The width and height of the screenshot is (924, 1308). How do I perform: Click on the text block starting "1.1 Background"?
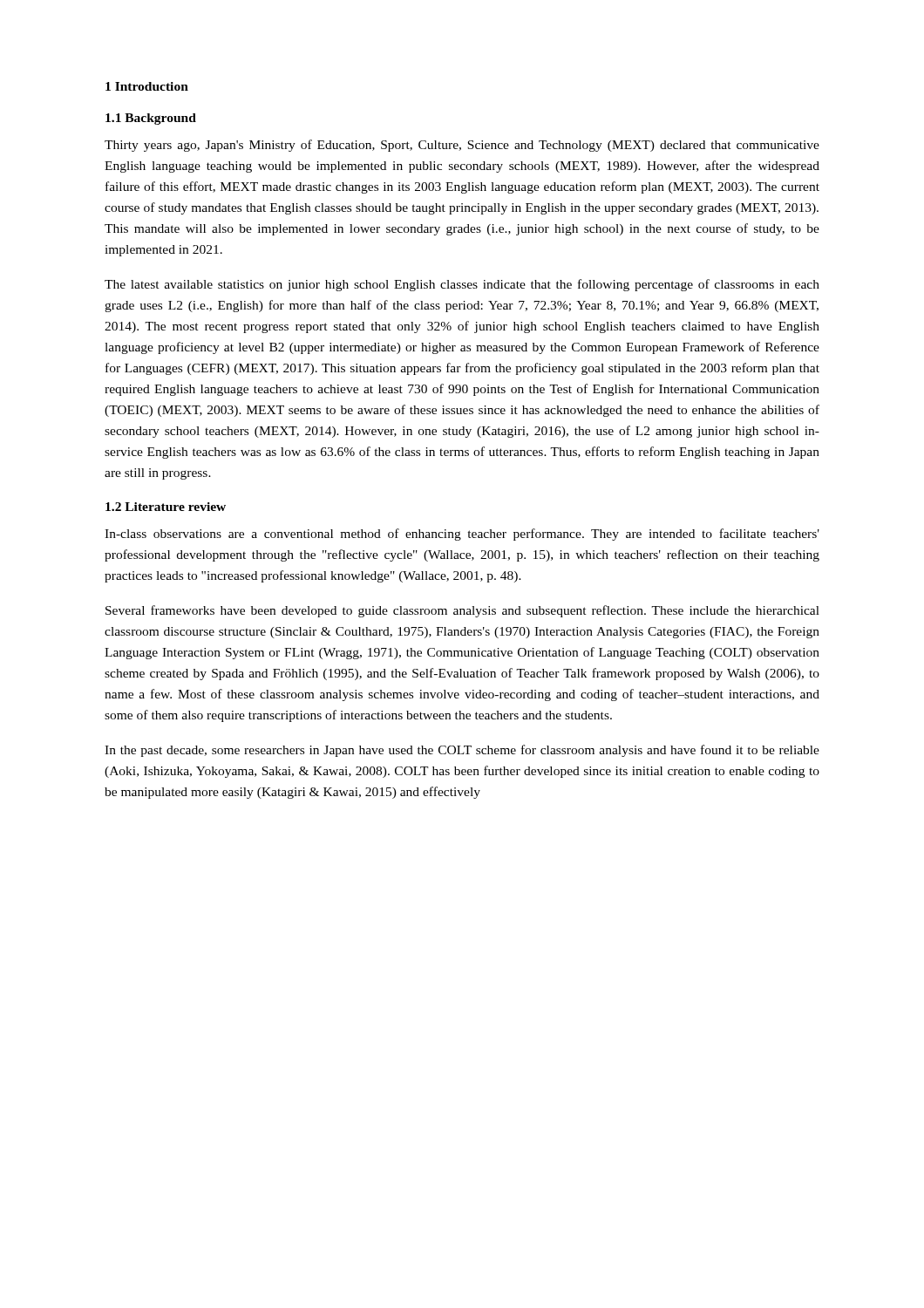[x=150, y=117]
